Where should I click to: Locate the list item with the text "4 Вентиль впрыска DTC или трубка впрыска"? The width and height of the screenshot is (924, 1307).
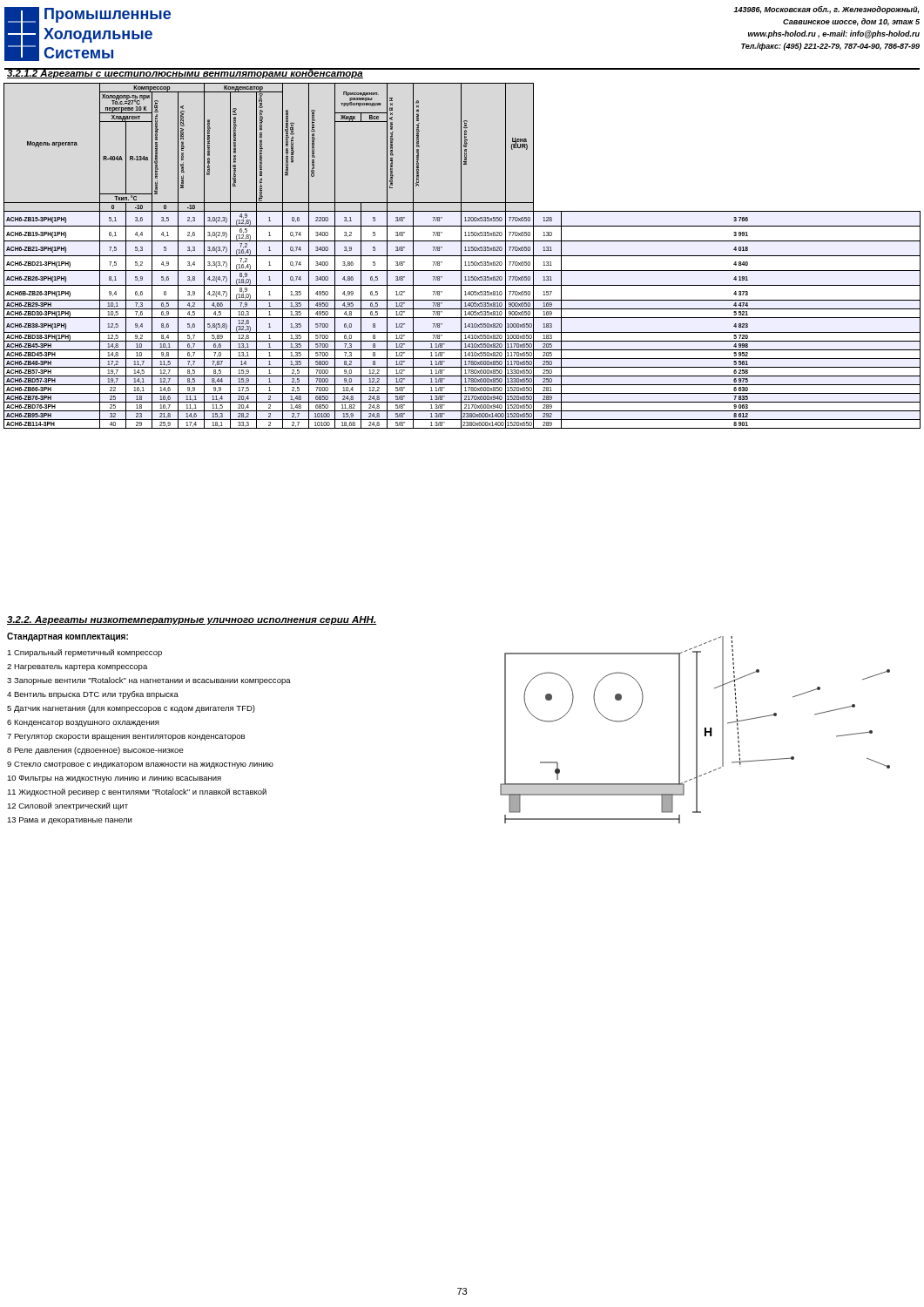[93, 694]
